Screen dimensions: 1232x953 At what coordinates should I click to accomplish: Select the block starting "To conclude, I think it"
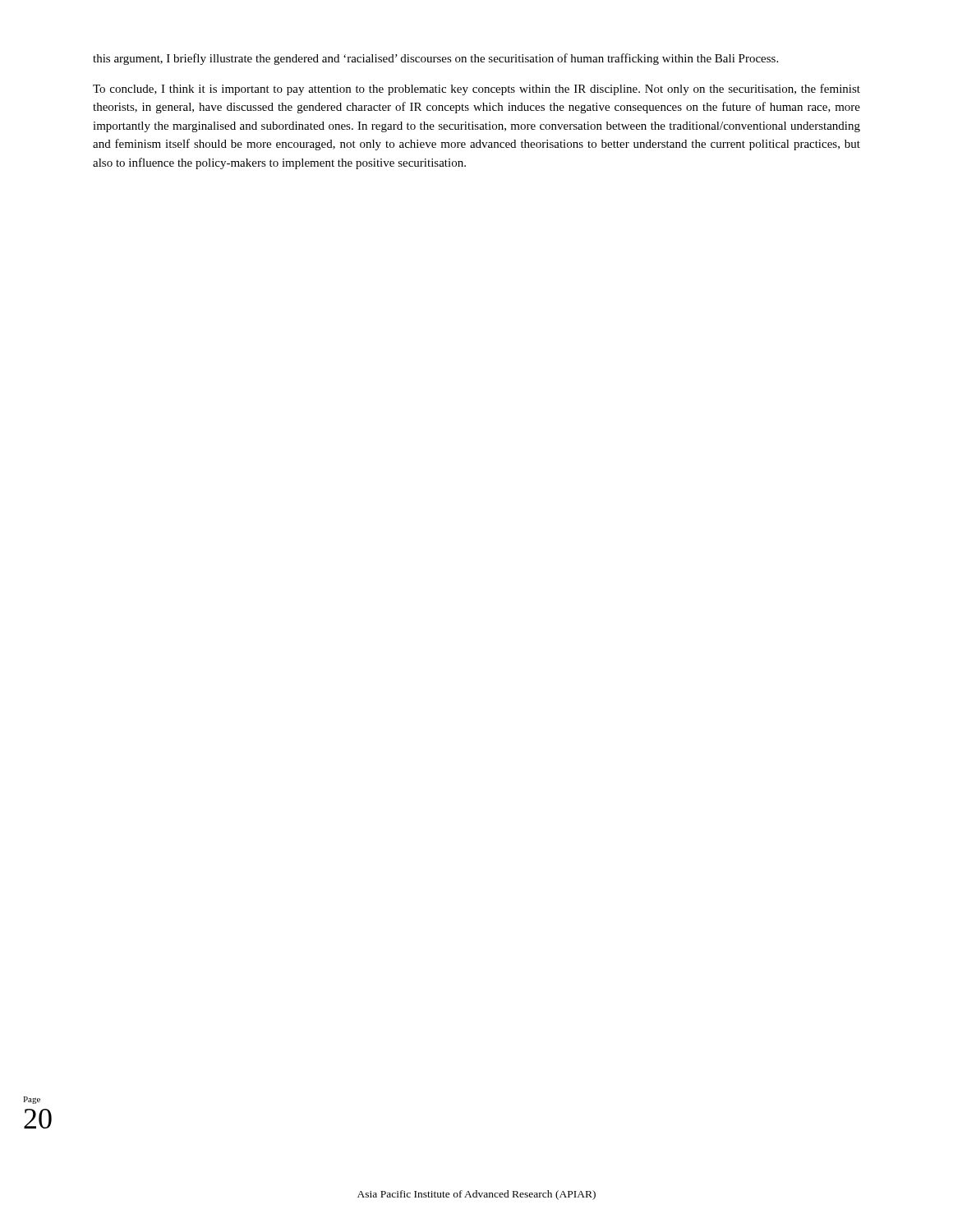click(476, 125)
